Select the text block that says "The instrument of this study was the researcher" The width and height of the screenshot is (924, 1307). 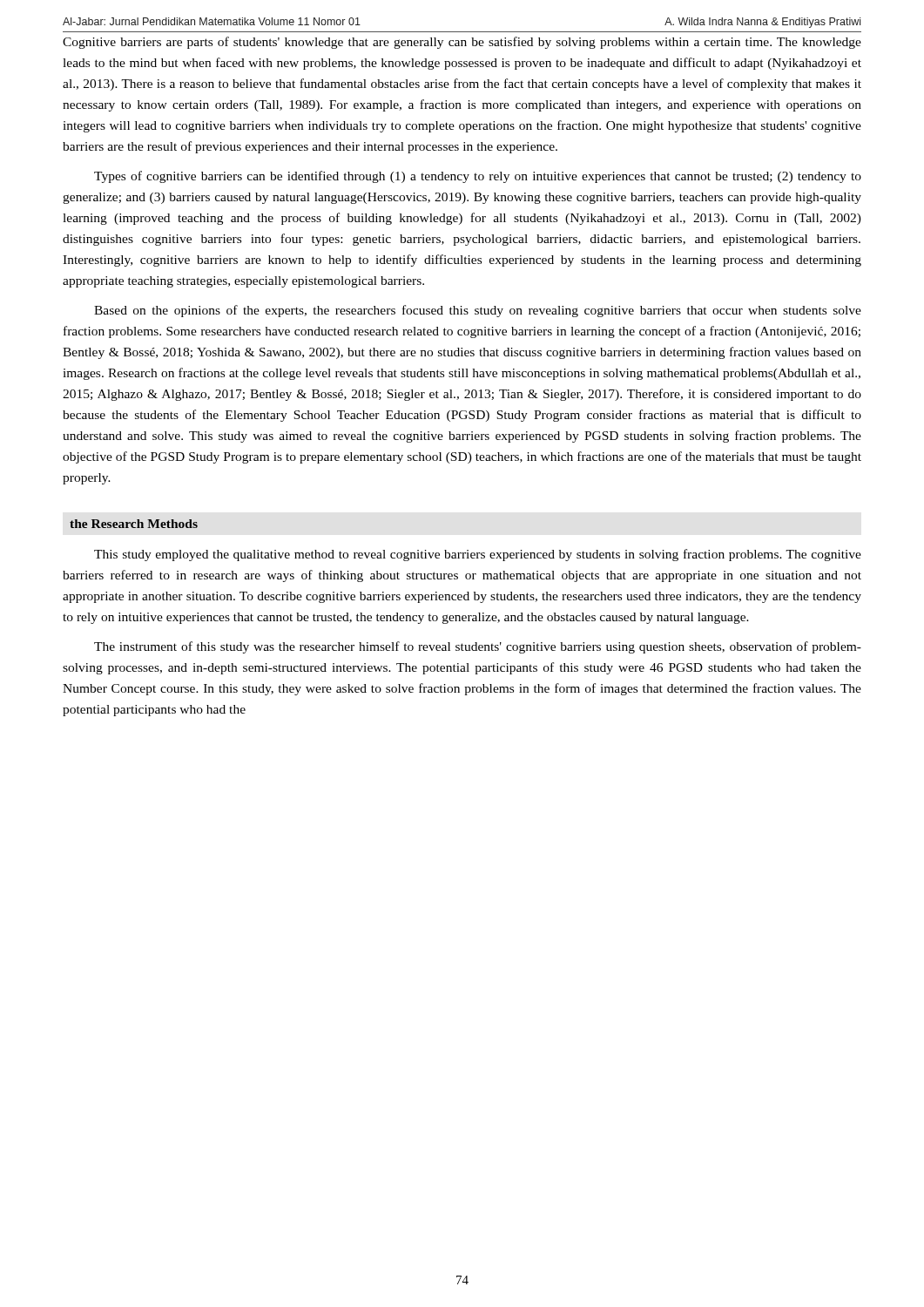(462, 678)
